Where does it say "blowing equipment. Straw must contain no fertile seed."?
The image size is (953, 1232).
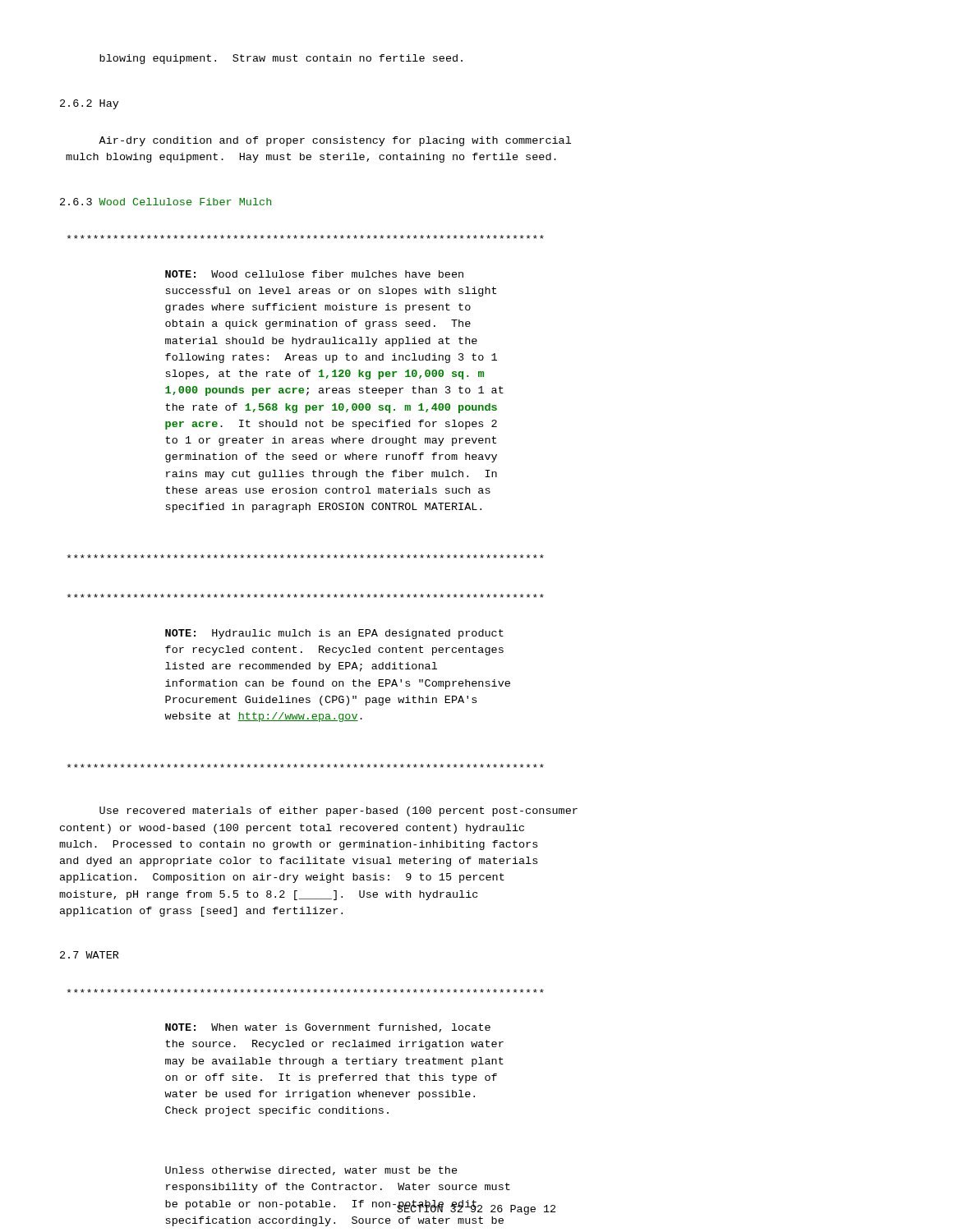click(x=262, y=67)
